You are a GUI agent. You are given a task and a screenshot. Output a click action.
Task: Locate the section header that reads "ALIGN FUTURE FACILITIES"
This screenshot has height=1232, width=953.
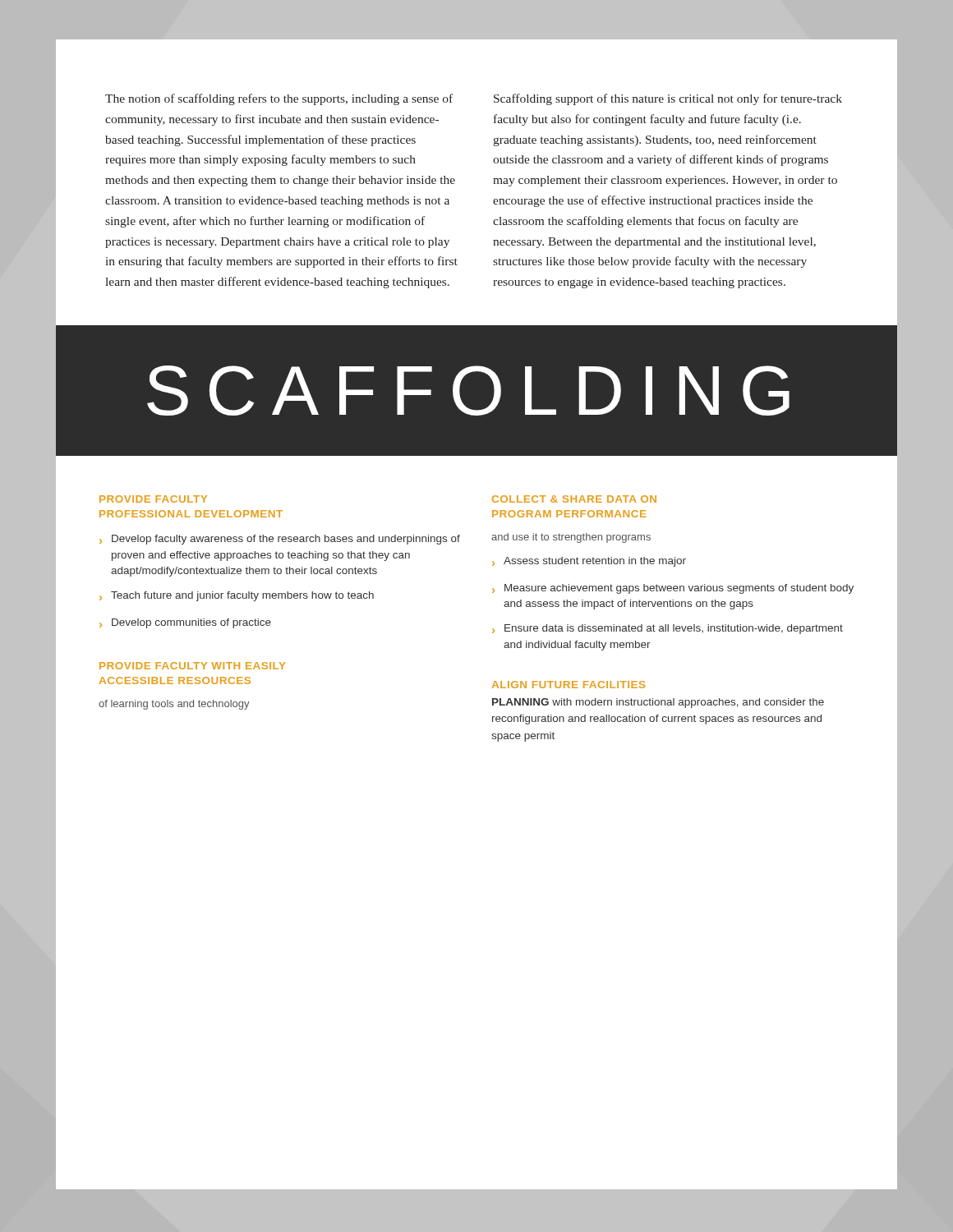[569, 685]
